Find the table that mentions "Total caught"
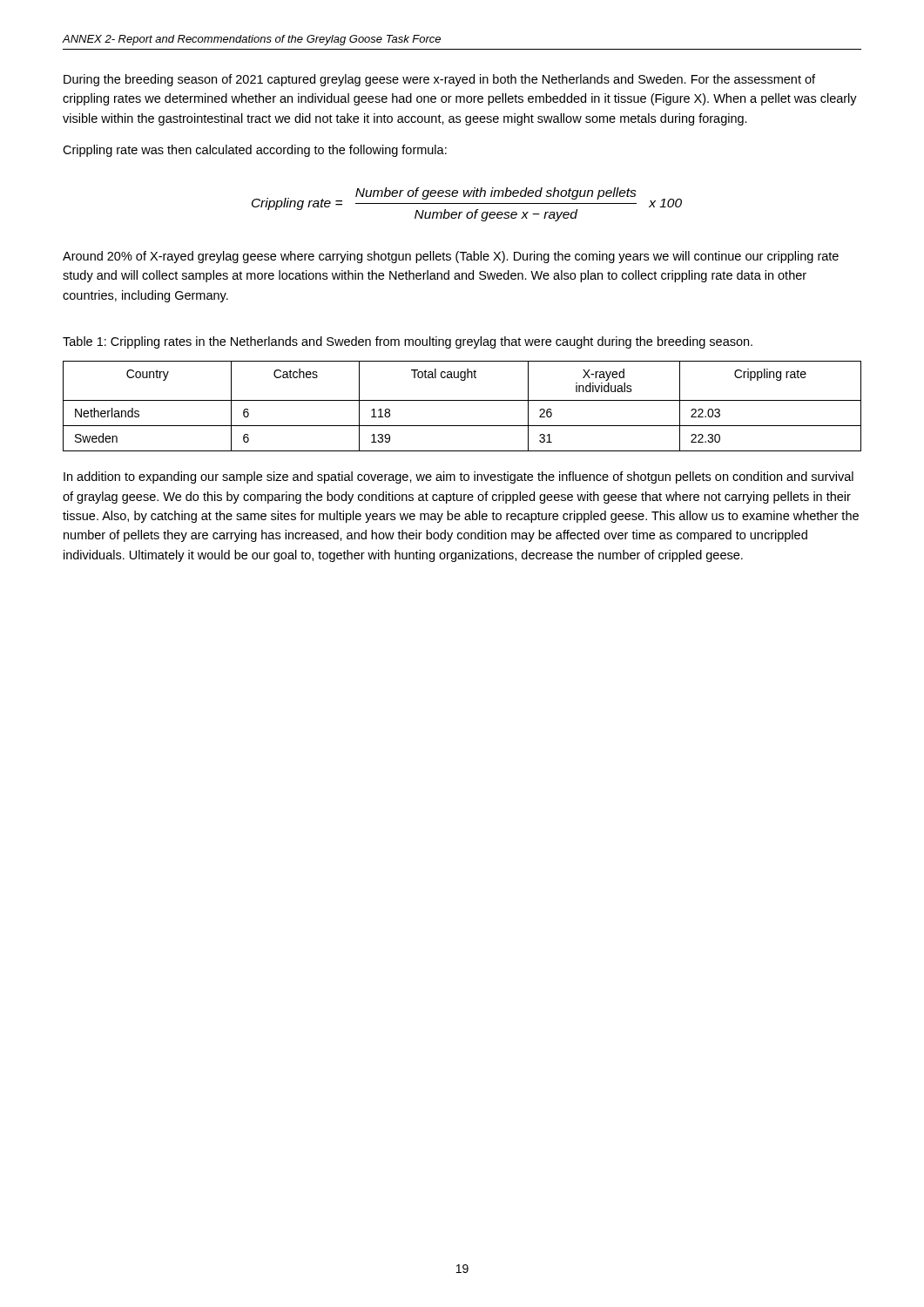924x1307 pixels. click(462, 406)
